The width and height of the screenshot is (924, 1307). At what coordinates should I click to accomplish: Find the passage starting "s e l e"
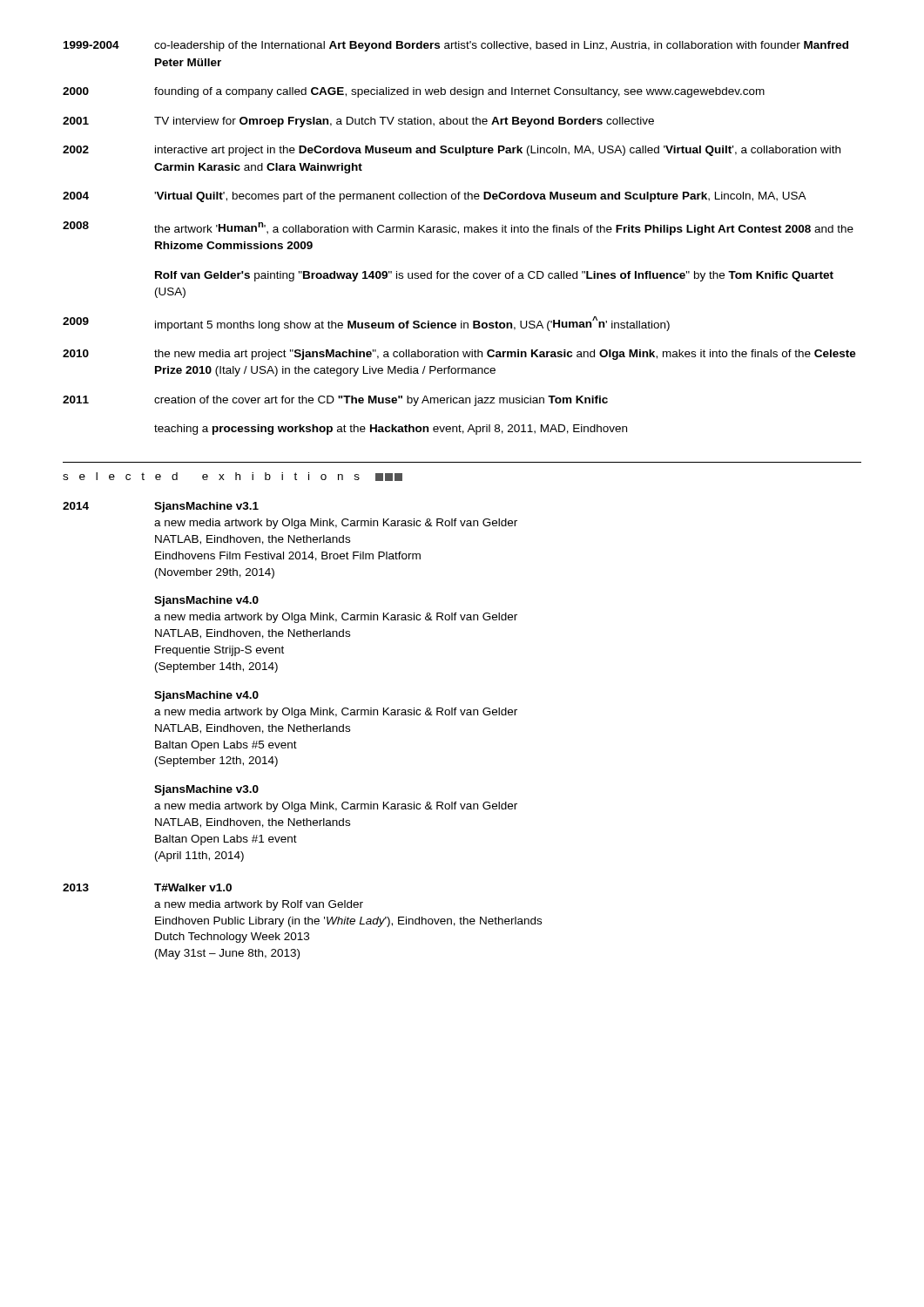pos(233,476)
